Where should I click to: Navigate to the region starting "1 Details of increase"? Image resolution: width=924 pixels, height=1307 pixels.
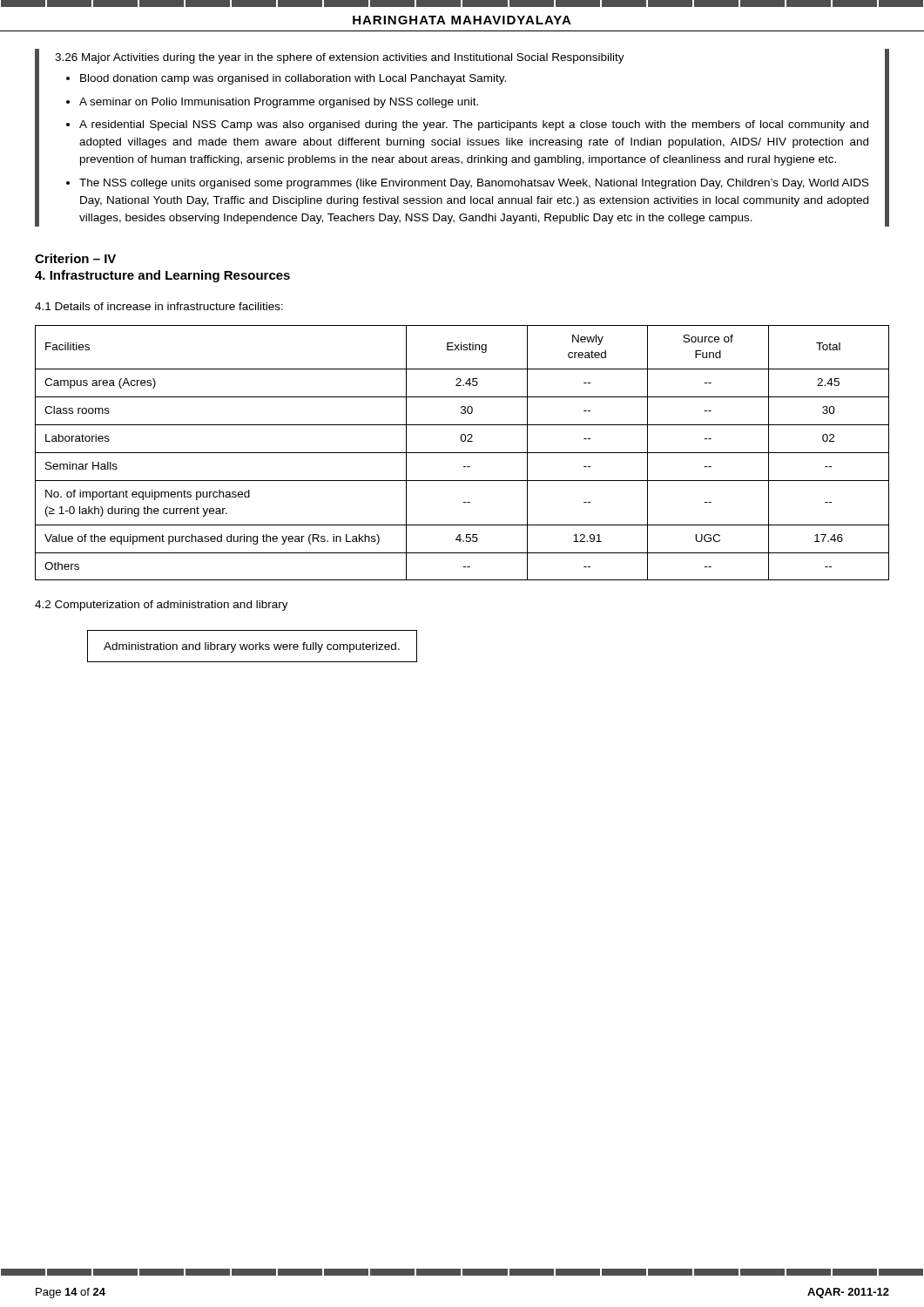point(159,306)
